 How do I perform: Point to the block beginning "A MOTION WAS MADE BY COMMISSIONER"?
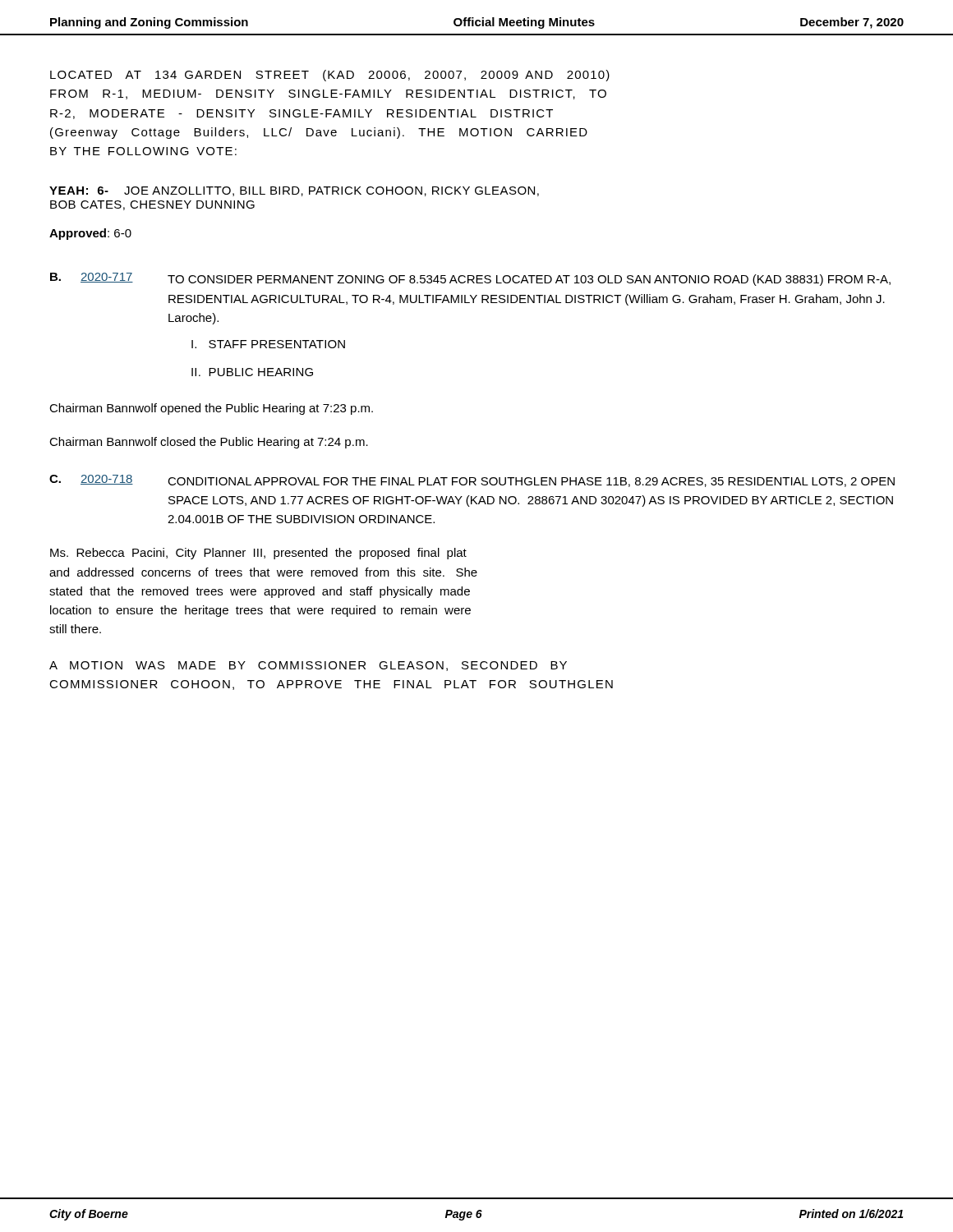[x=476, y=674]
